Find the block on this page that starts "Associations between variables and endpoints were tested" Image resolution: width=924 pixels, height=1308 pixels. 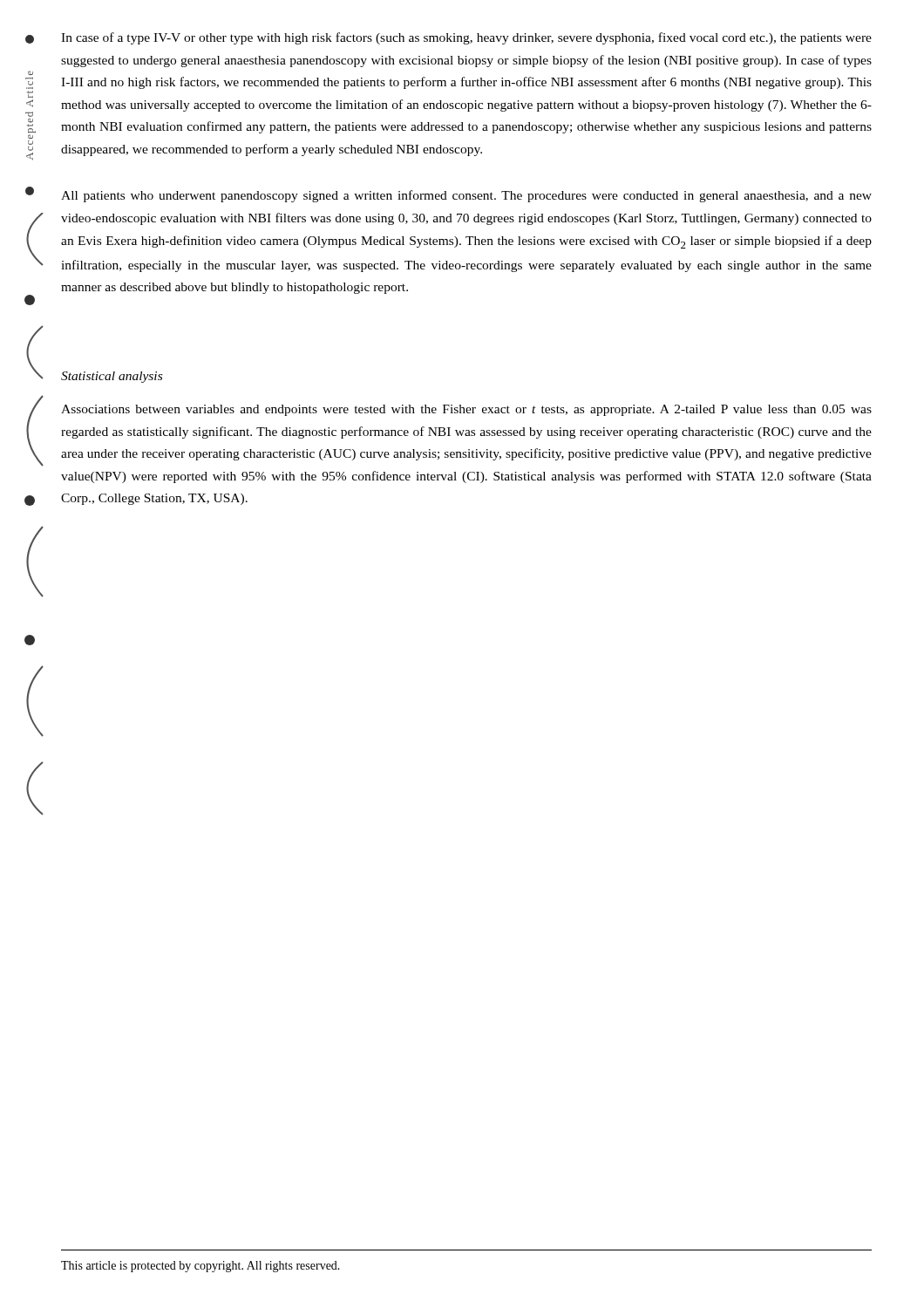tap(466, 453)
